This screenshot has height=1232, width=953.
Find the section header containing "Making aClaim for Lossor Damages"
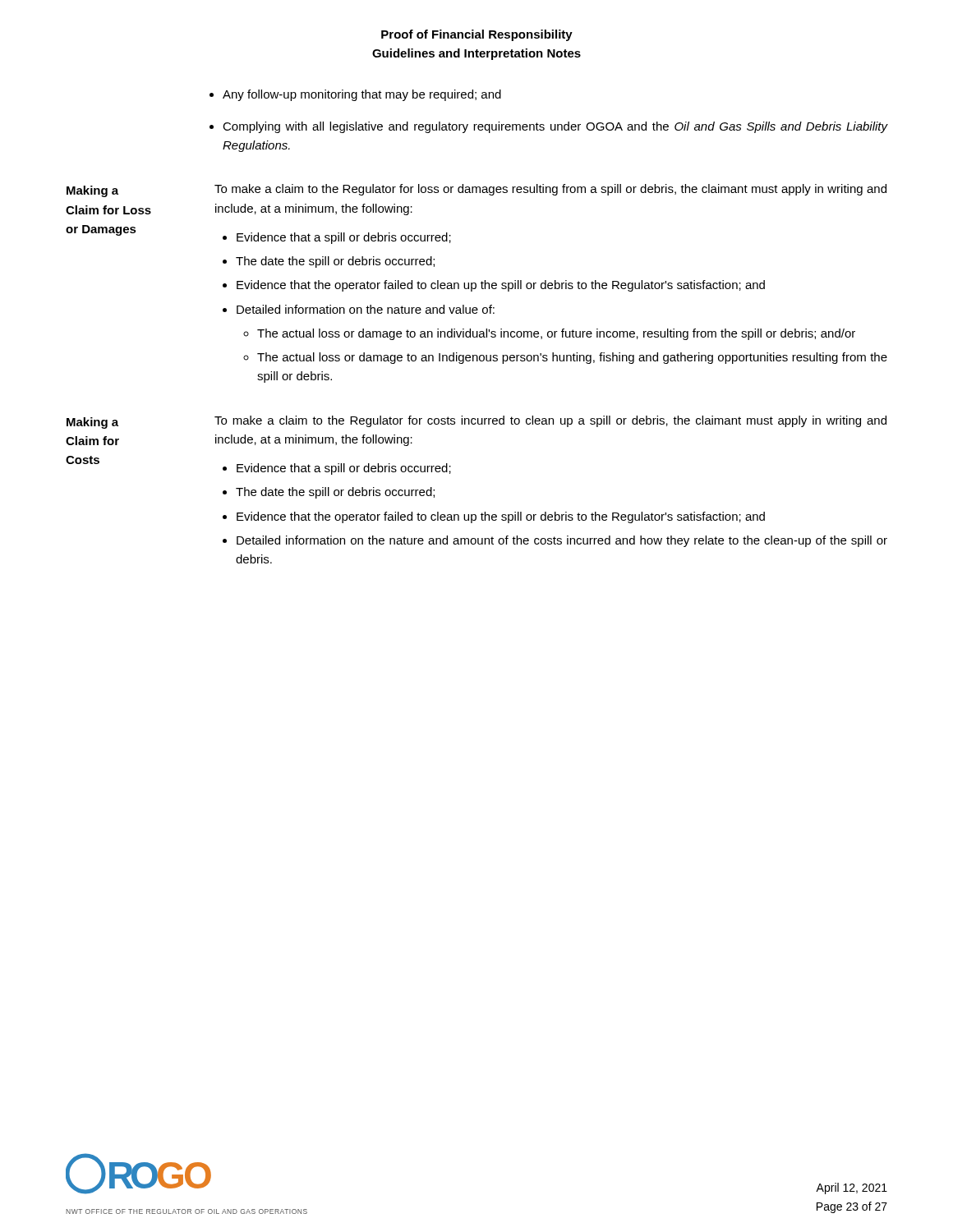[109, 209]
